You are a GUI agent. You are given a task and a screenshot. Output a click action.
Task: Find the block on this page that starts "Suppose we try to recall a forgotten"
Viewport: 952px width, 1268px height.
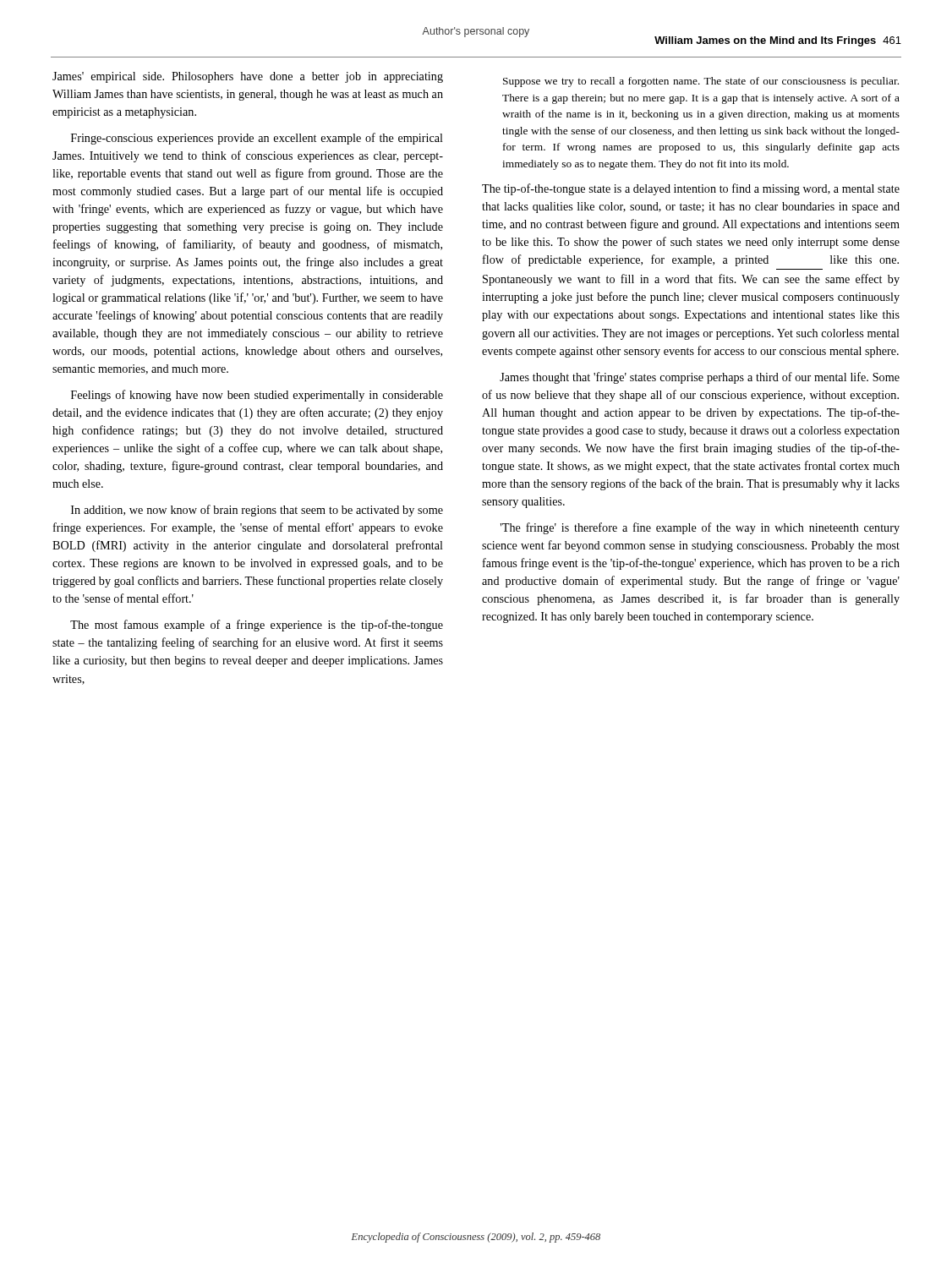[701, 122]
